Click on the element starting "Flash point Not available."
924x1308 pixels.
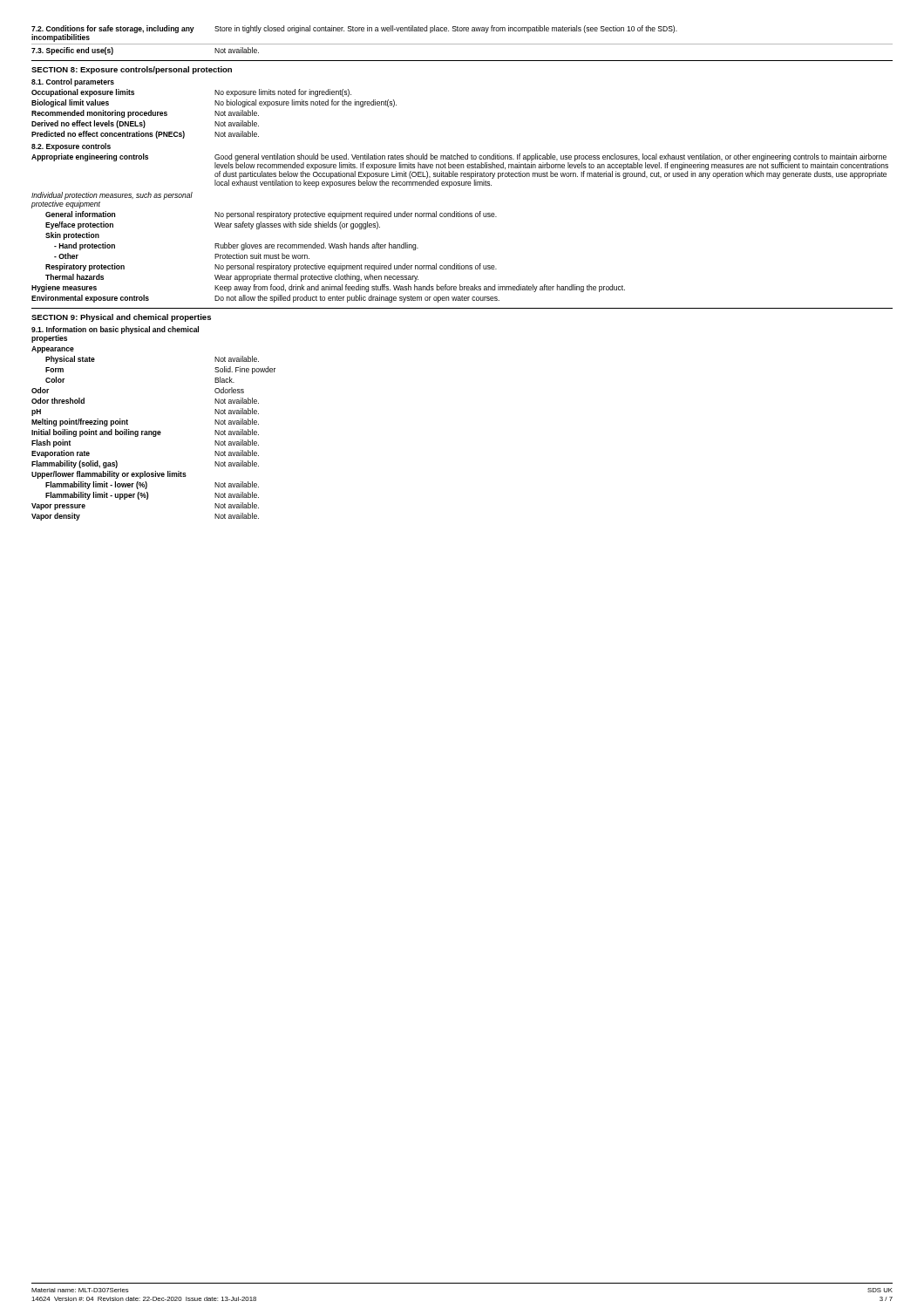point(43,443)
